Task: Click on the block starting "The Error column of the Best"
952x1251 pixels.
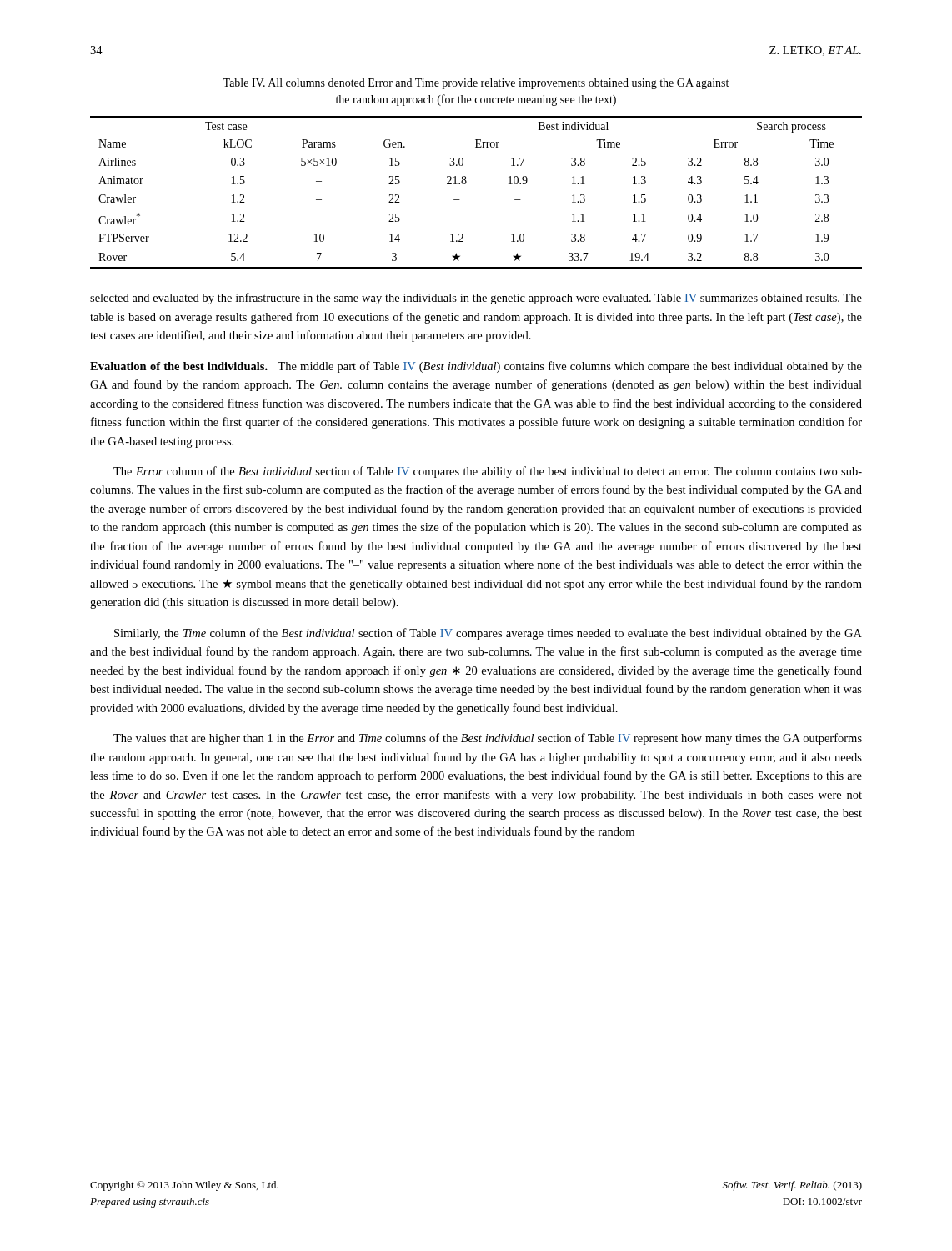Action: (476, 537)
